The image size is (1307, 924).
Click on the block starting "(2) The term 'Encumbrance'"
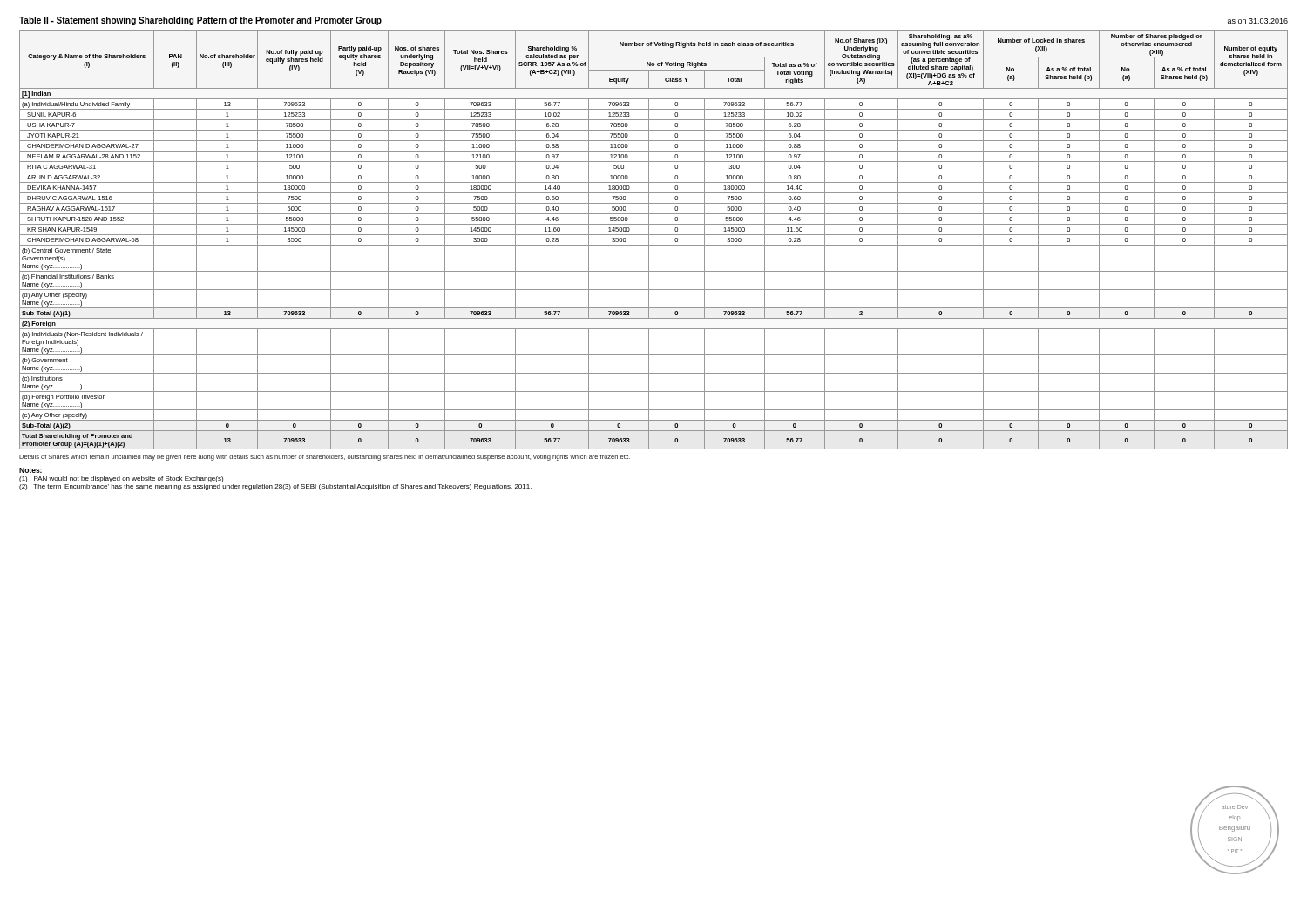pyautogui.click(x=276, y=486)
